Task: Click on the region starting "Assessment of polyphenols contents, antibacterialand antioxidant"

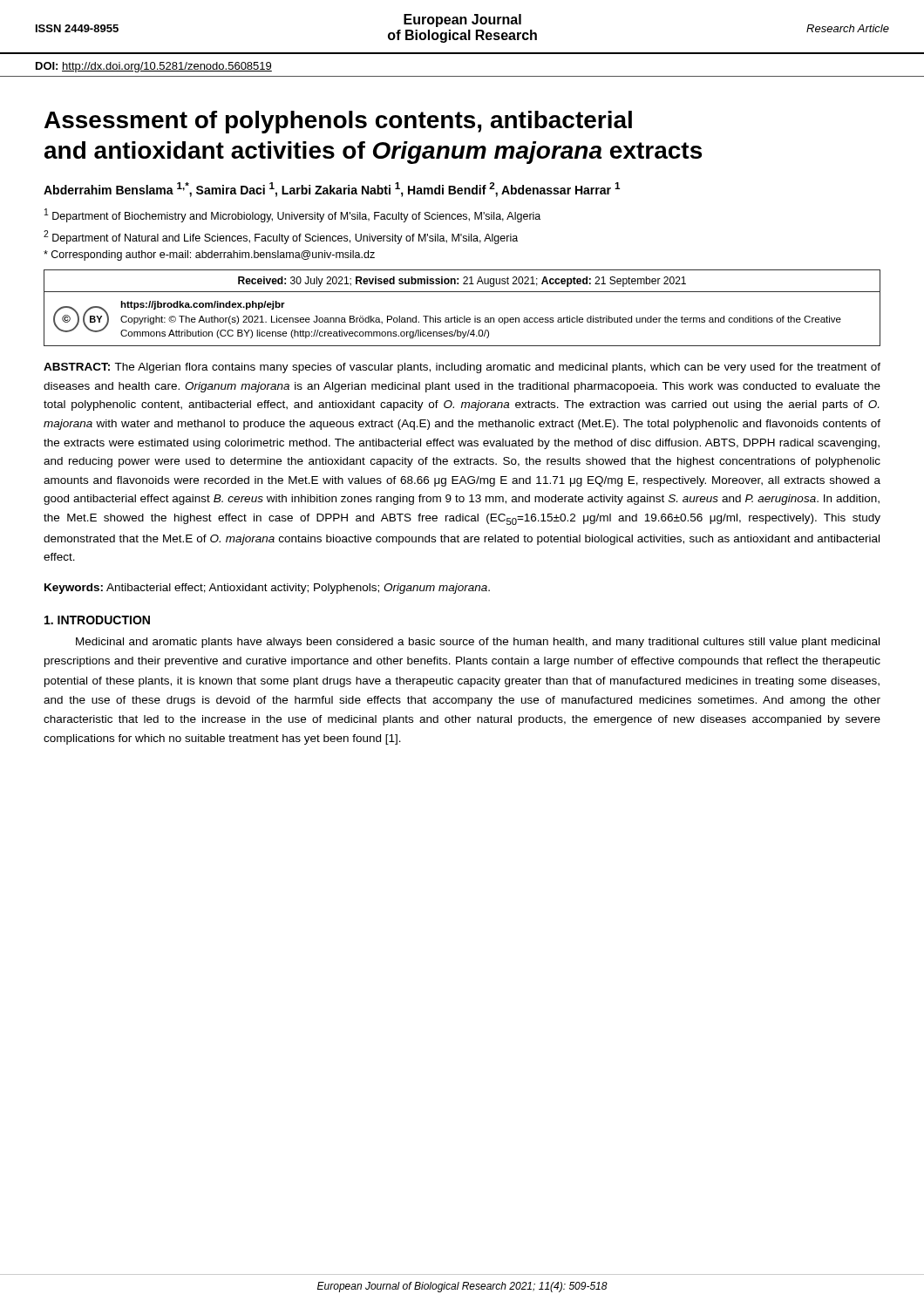Action: [x=462, y=135]
